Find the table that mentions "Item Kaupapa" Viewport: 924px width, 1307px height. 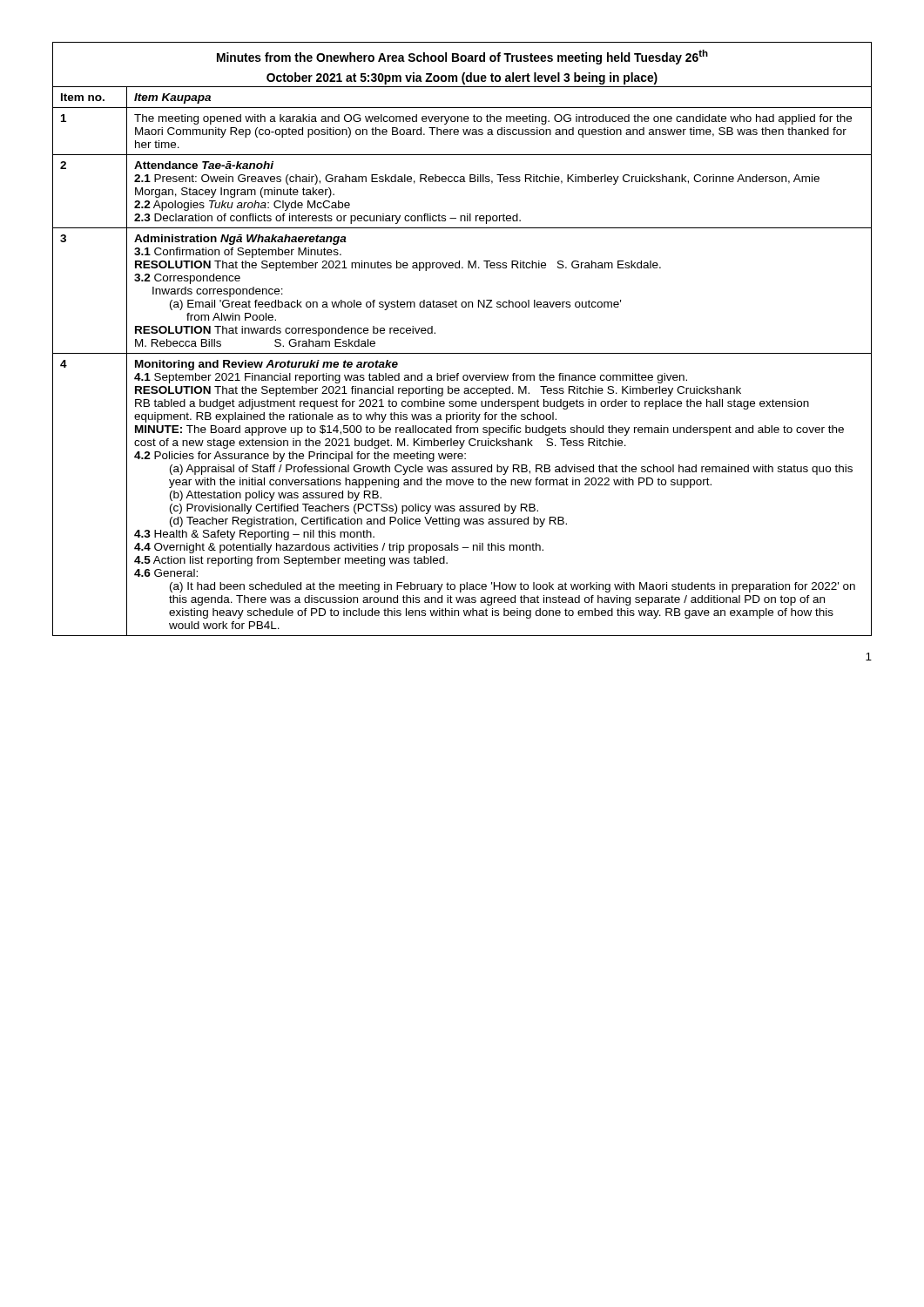(x=462, y=339)
